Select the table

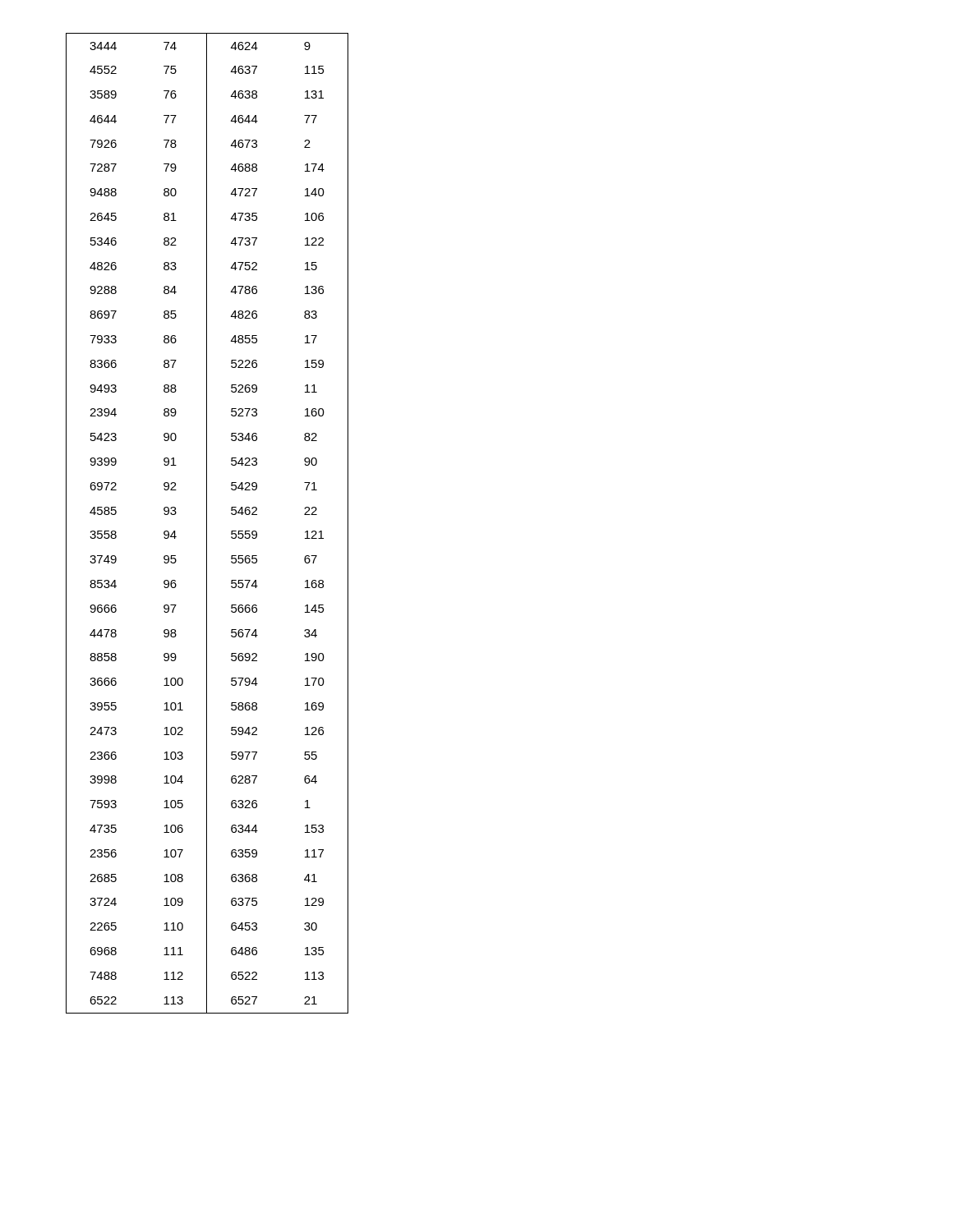click(x=207, y=523)
